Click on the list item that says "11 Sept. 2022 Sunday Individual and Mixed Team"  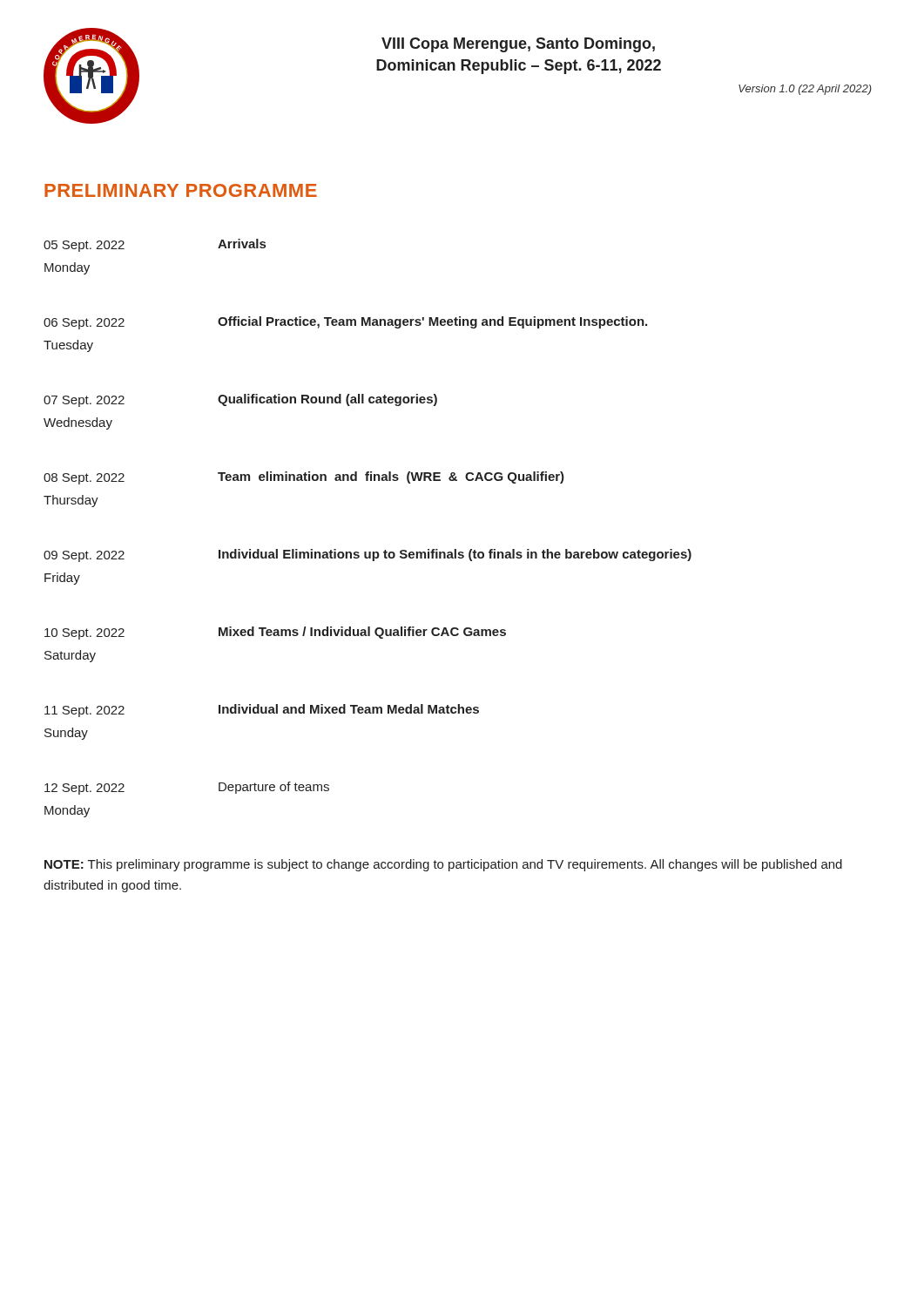tap(458, 721)
